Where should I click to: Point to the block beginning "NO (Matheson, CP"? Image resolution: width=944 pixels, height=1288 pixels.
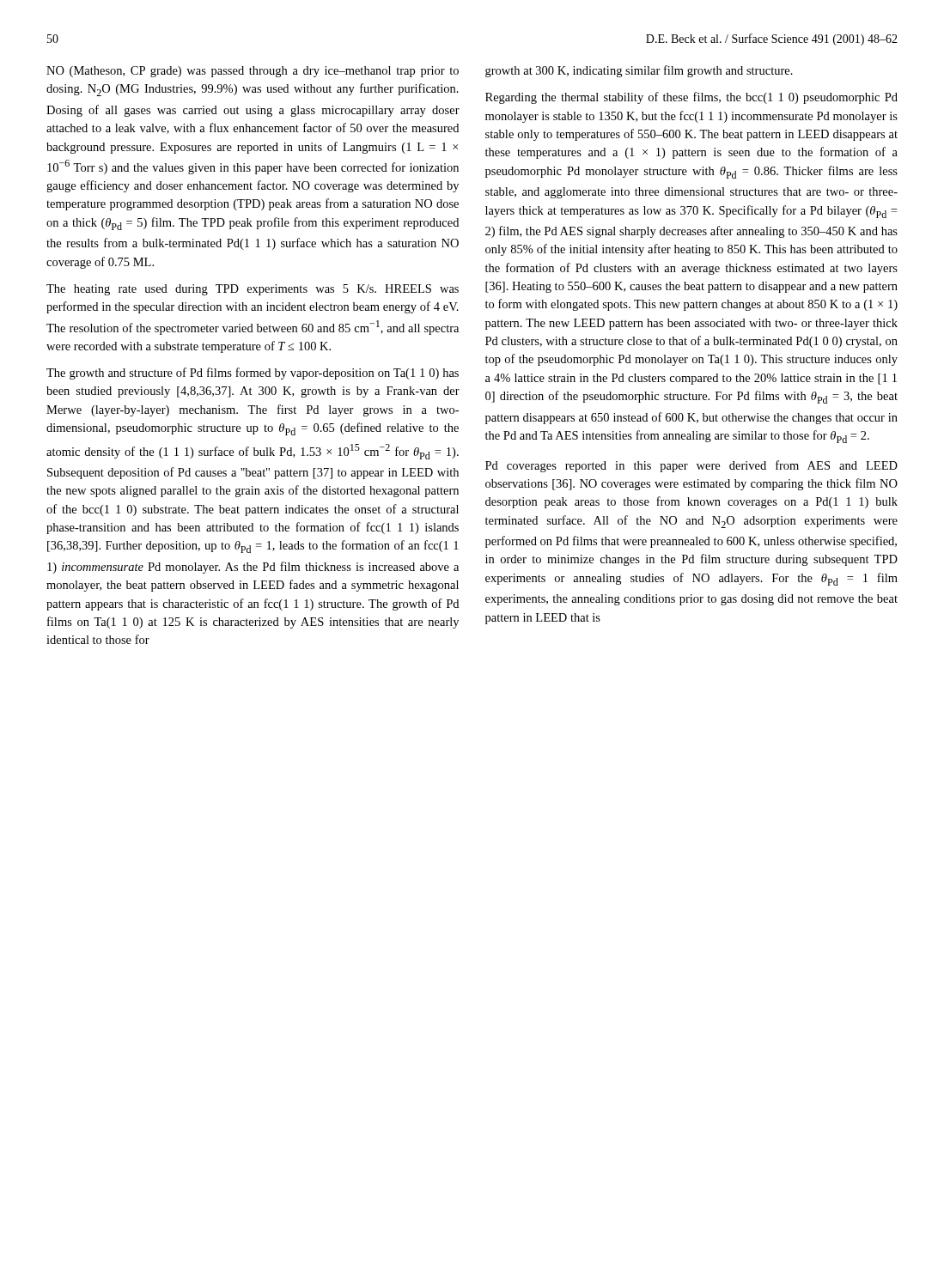pyautogui.click(x=253, y=167)
